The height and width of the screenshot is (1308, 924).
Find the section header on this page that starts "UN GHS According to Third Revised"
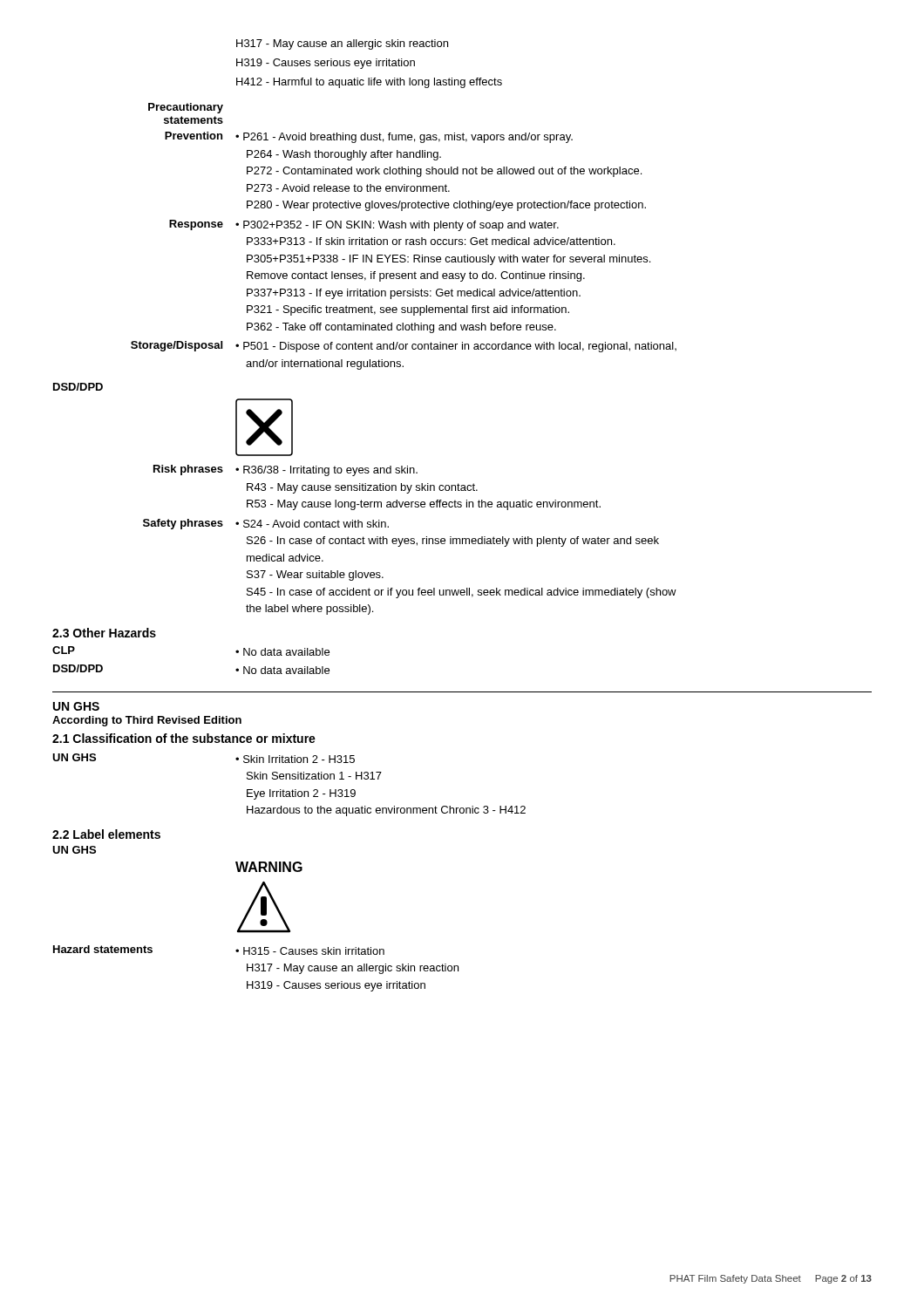tap(76, 706)
